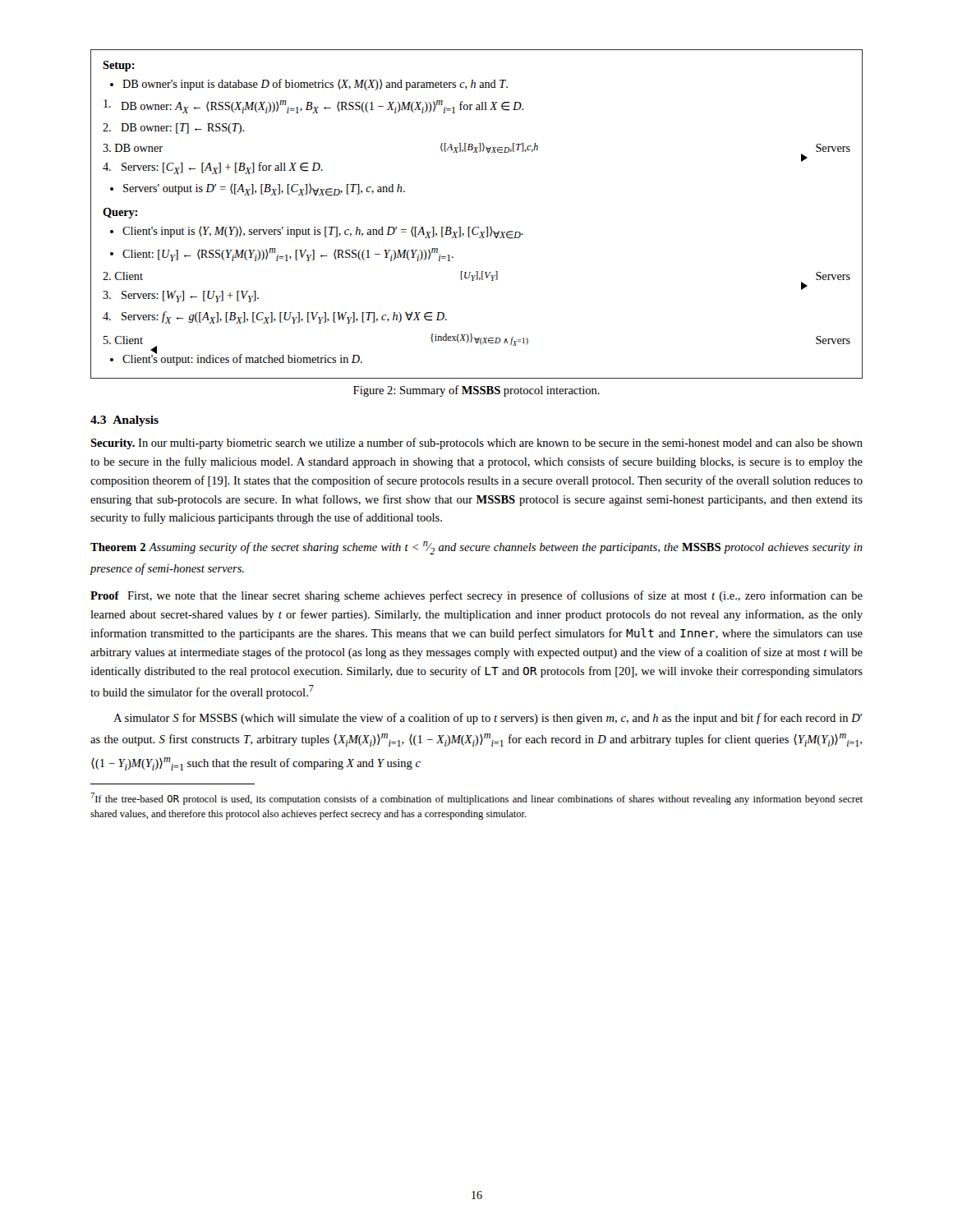
Task: Click on the text starting "Proof First, we note that the linear secret"
Action: pyautogui.click(x=476, y=644)
